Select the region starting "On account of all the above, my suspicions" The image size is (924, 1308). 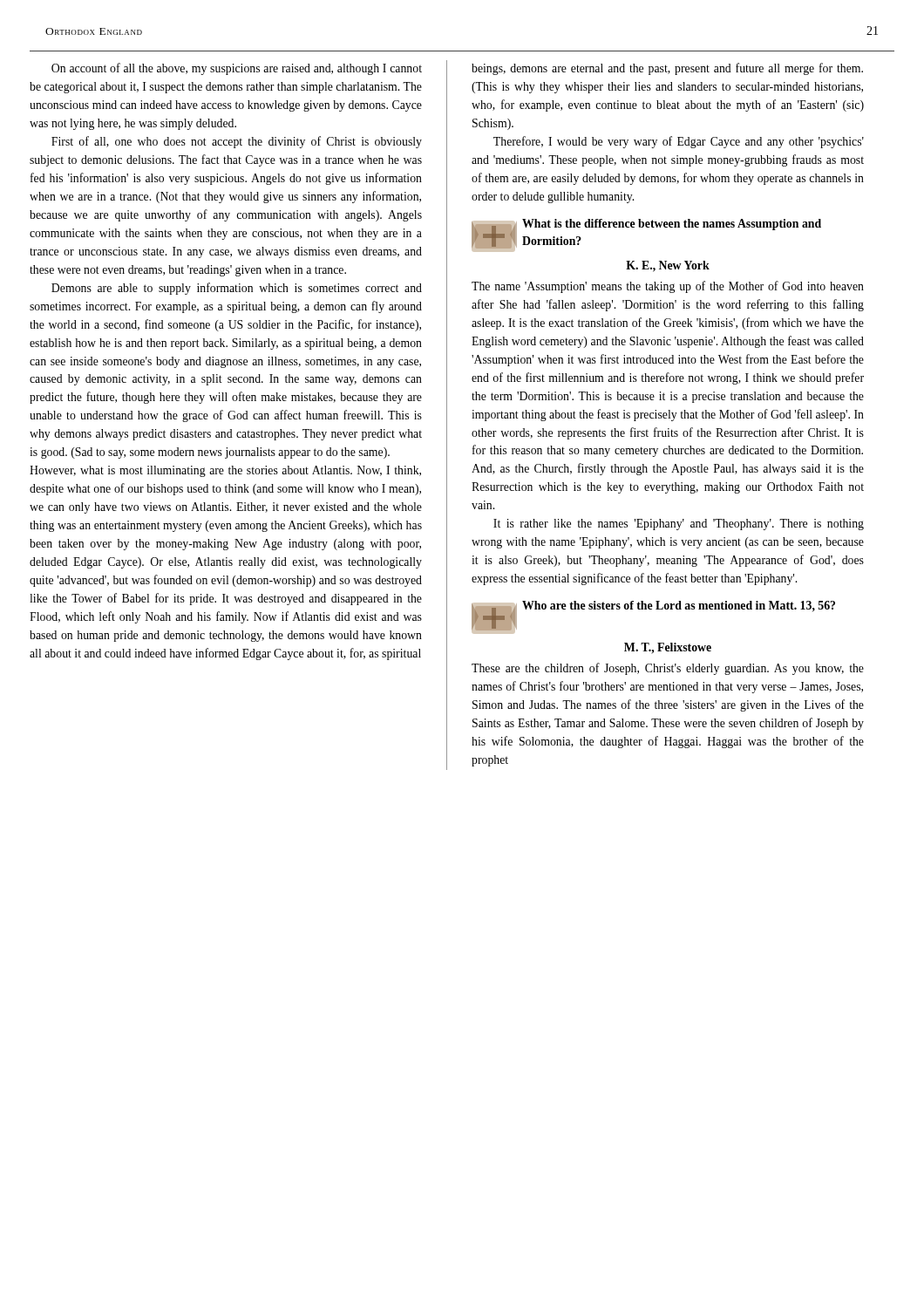226,261
